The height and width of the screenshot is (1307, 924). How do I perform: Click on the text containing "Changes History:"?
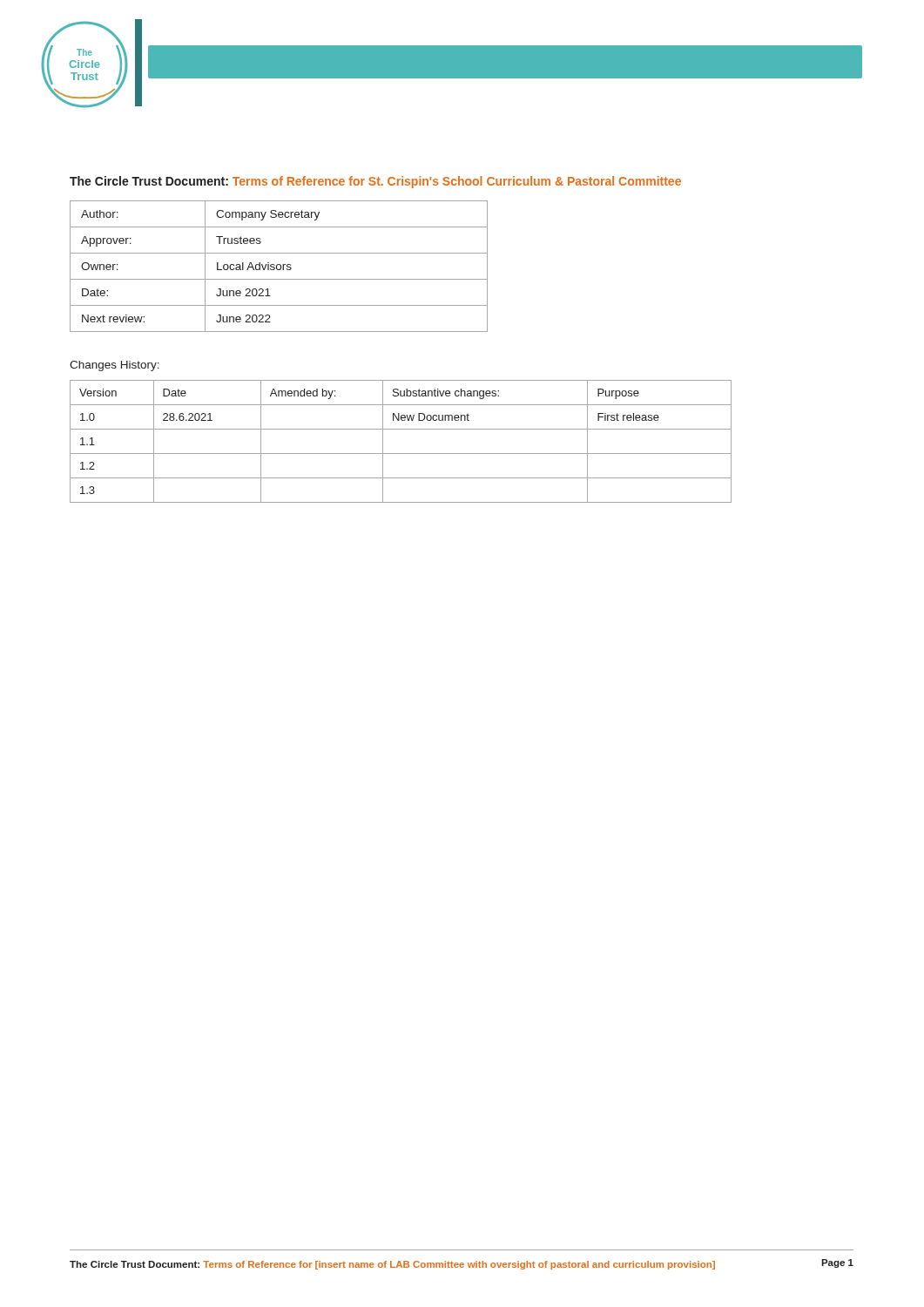pyautogui.click(x=115, y=365)
